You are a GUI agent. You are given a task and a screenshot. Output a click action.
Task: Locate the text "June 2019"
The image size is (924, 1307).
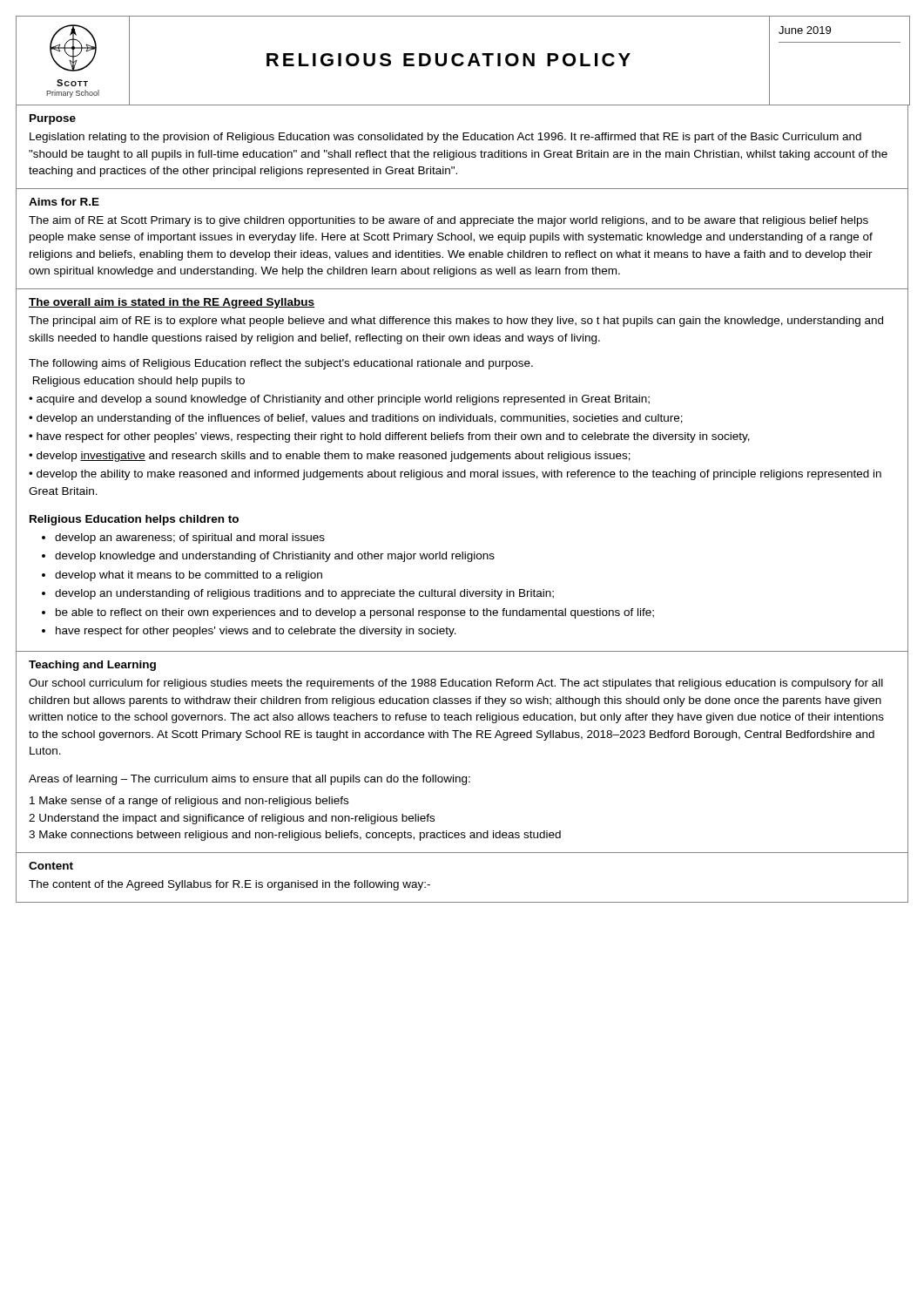click(805, 30)
